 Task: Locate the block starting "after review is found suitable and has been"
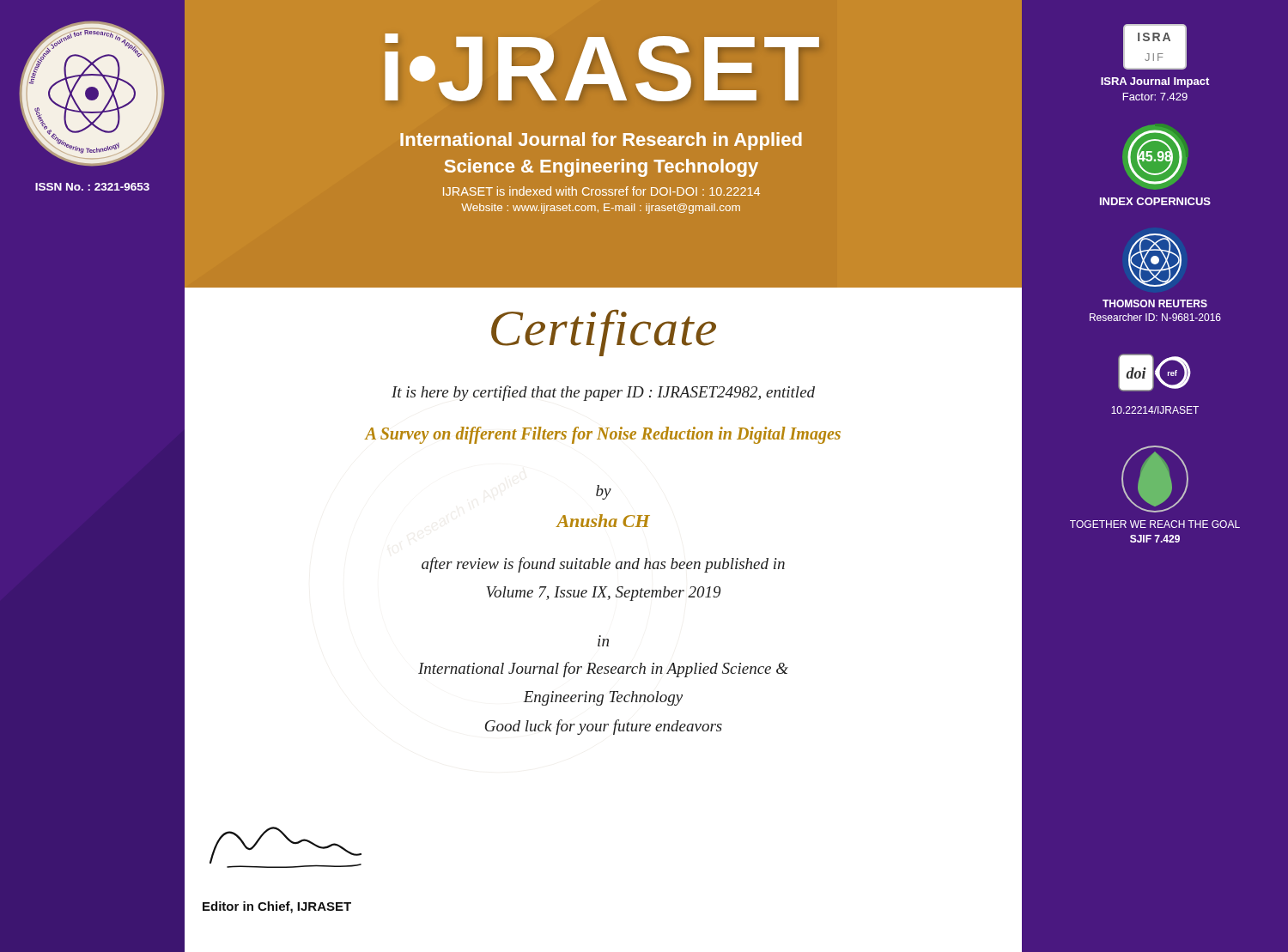click(603, 578)
